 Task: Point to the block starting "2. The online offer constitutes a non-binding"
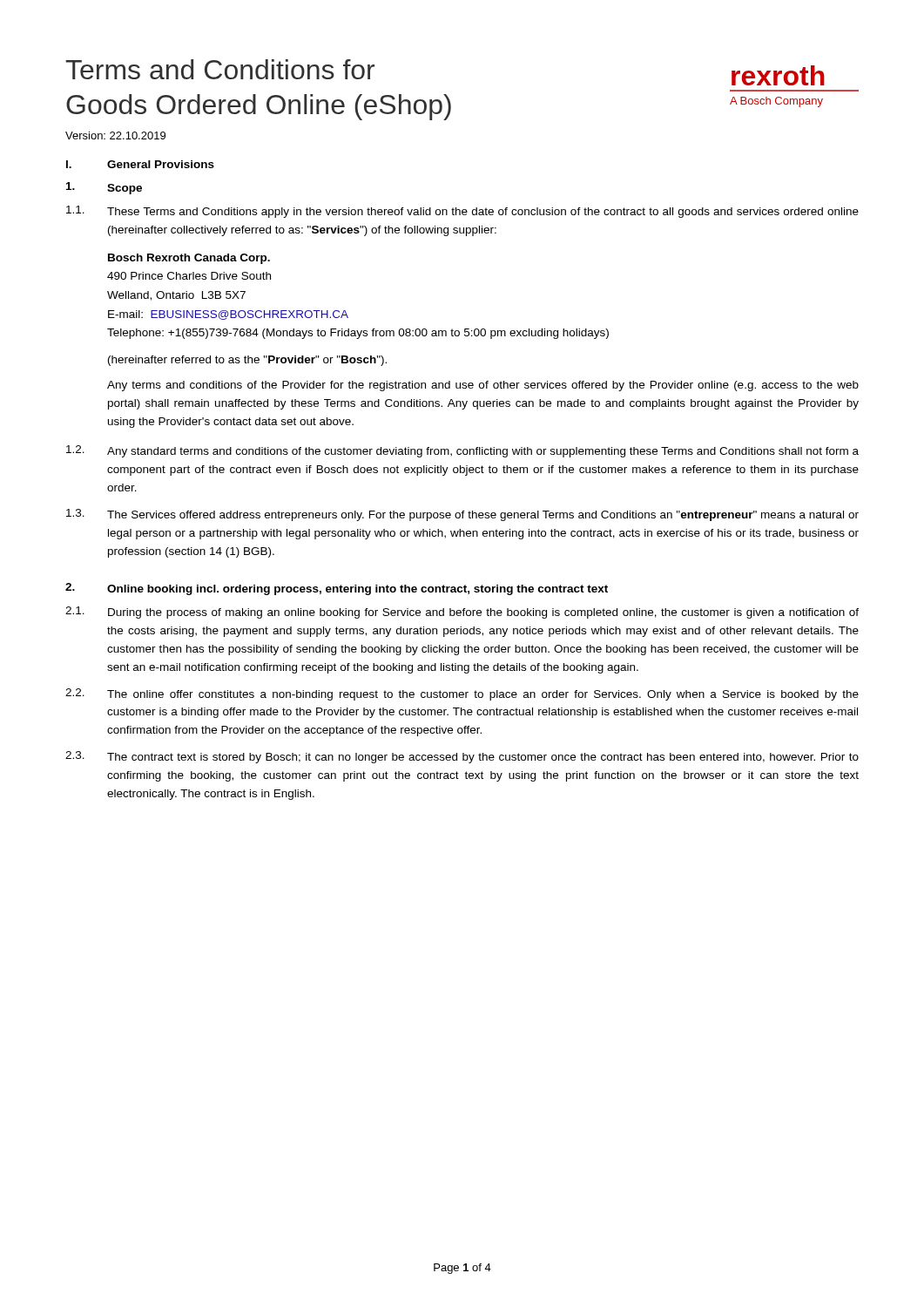[462, 713]
